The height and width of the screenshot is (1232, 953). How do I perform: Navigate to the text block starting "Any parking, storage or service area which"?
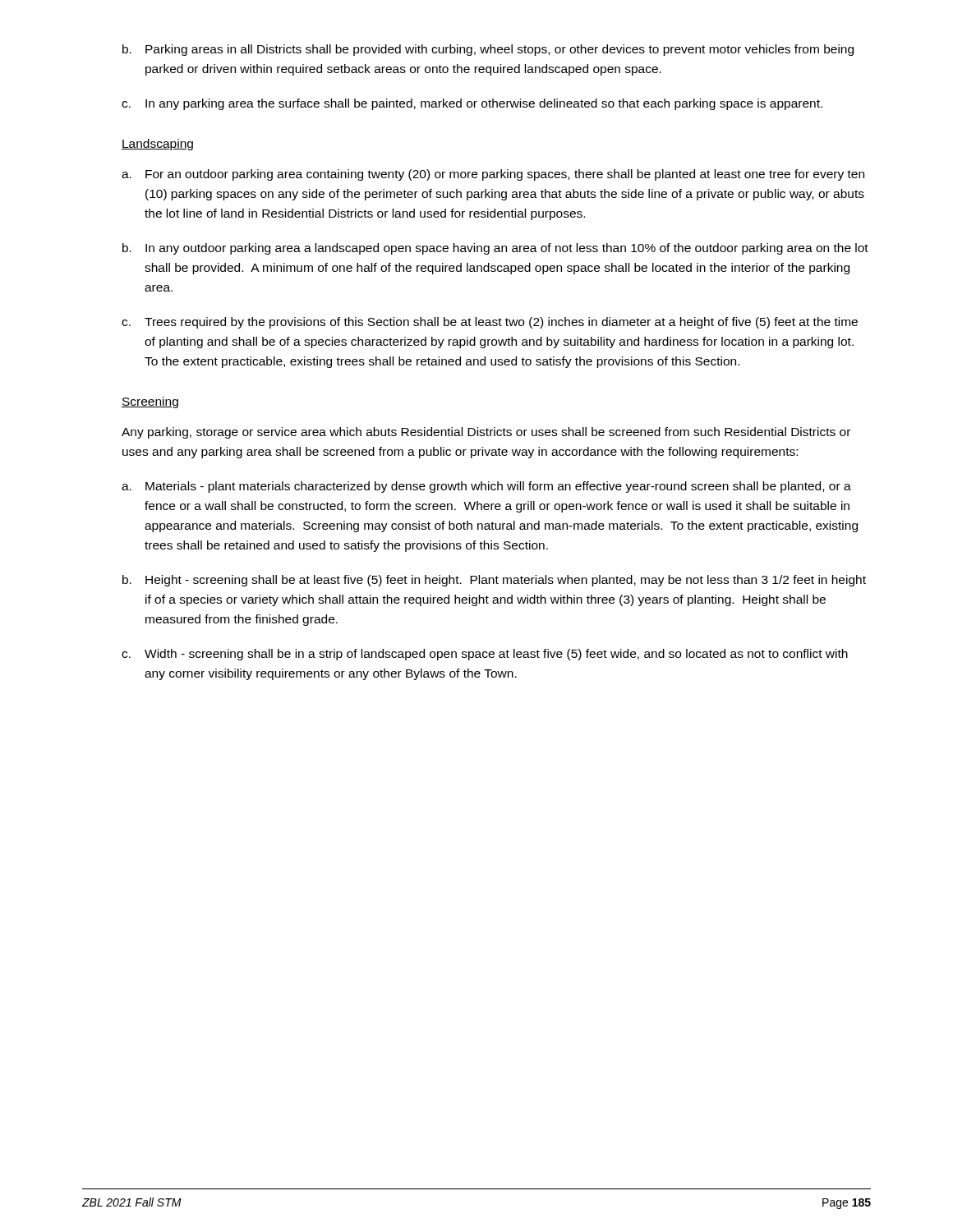(486, 442)
